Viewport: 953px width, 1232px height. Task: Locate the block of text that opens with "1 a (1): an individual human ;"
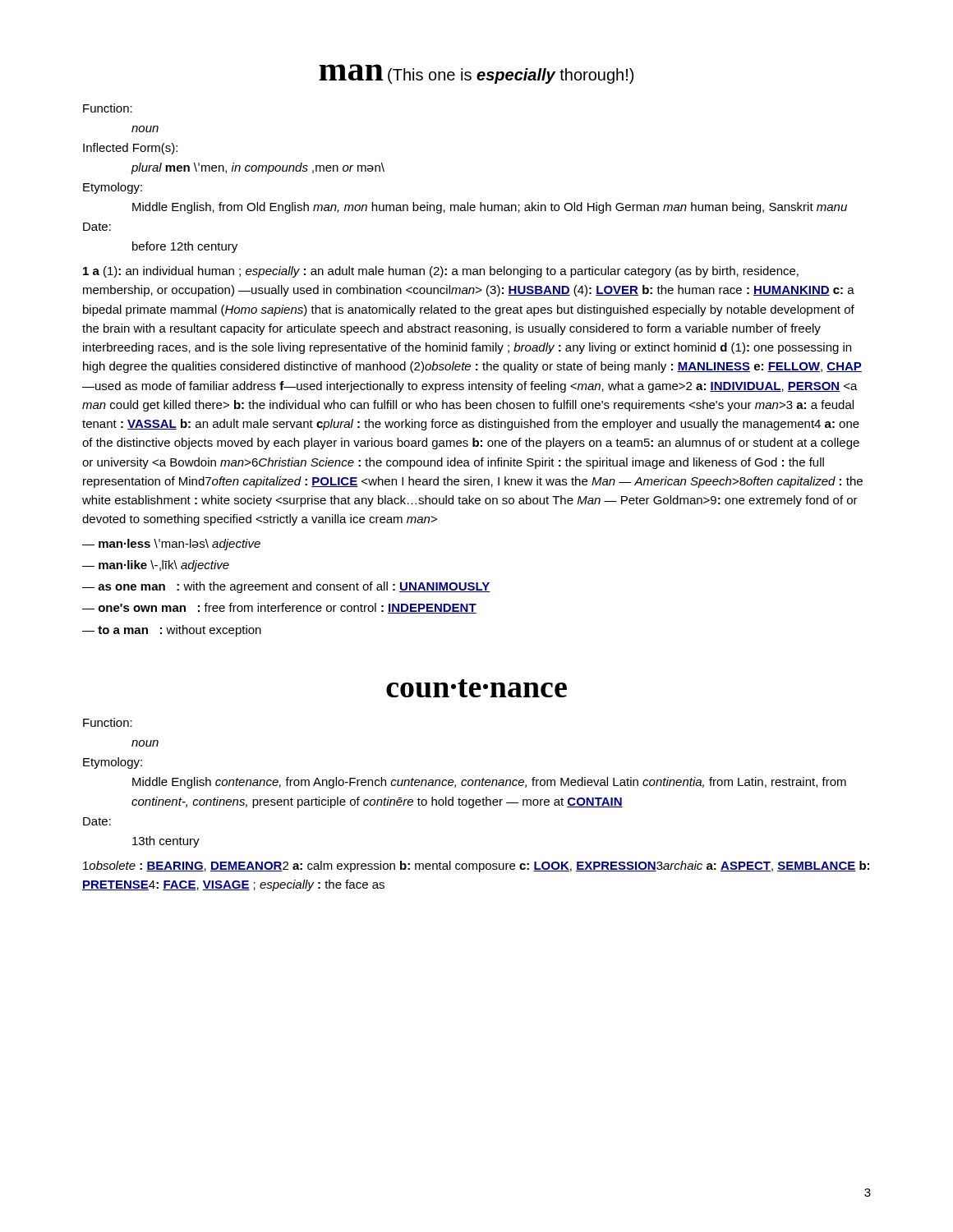click(473, 395)
